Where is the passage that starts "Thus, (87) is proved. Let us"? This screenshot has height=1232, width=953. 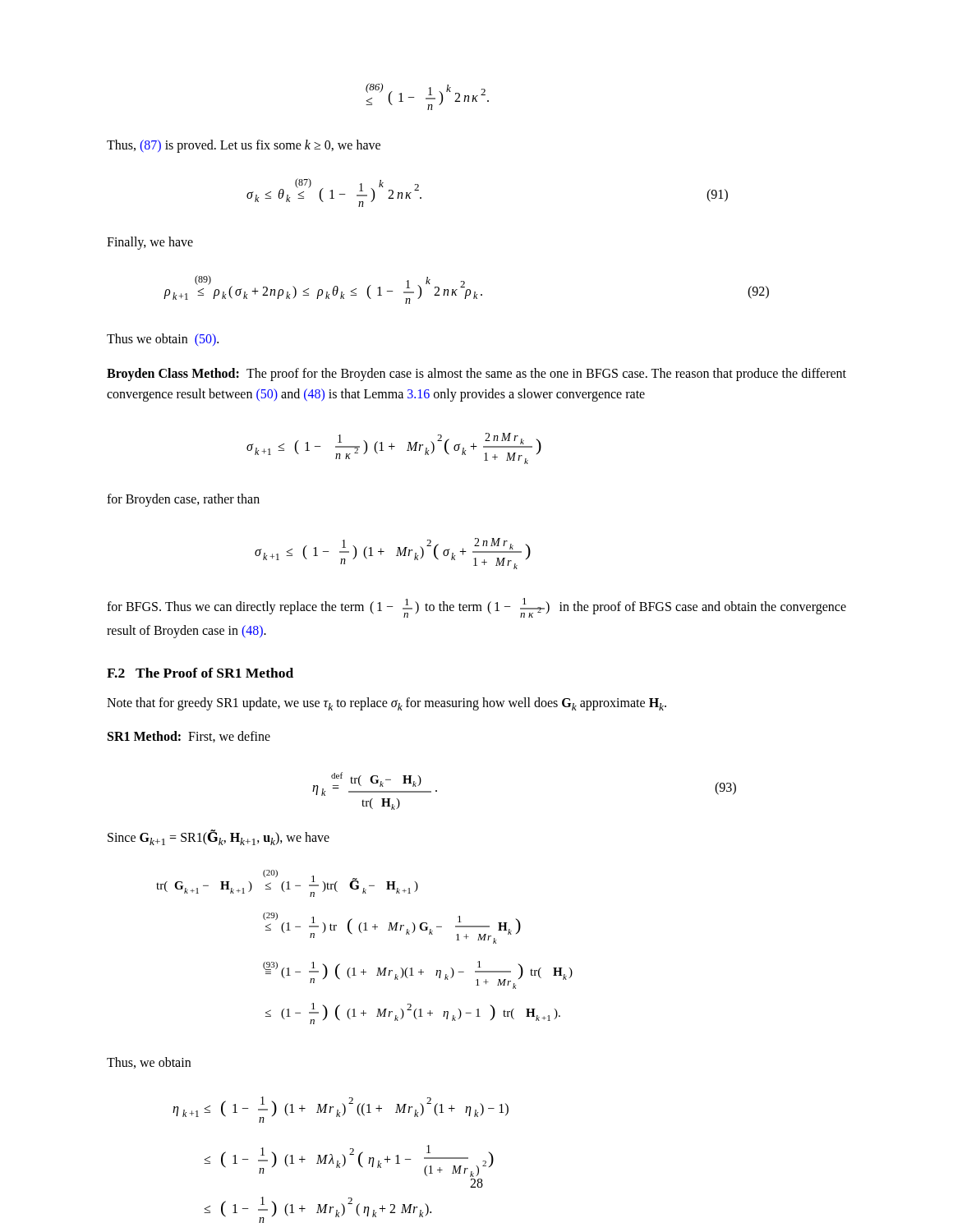pos(244,146)
